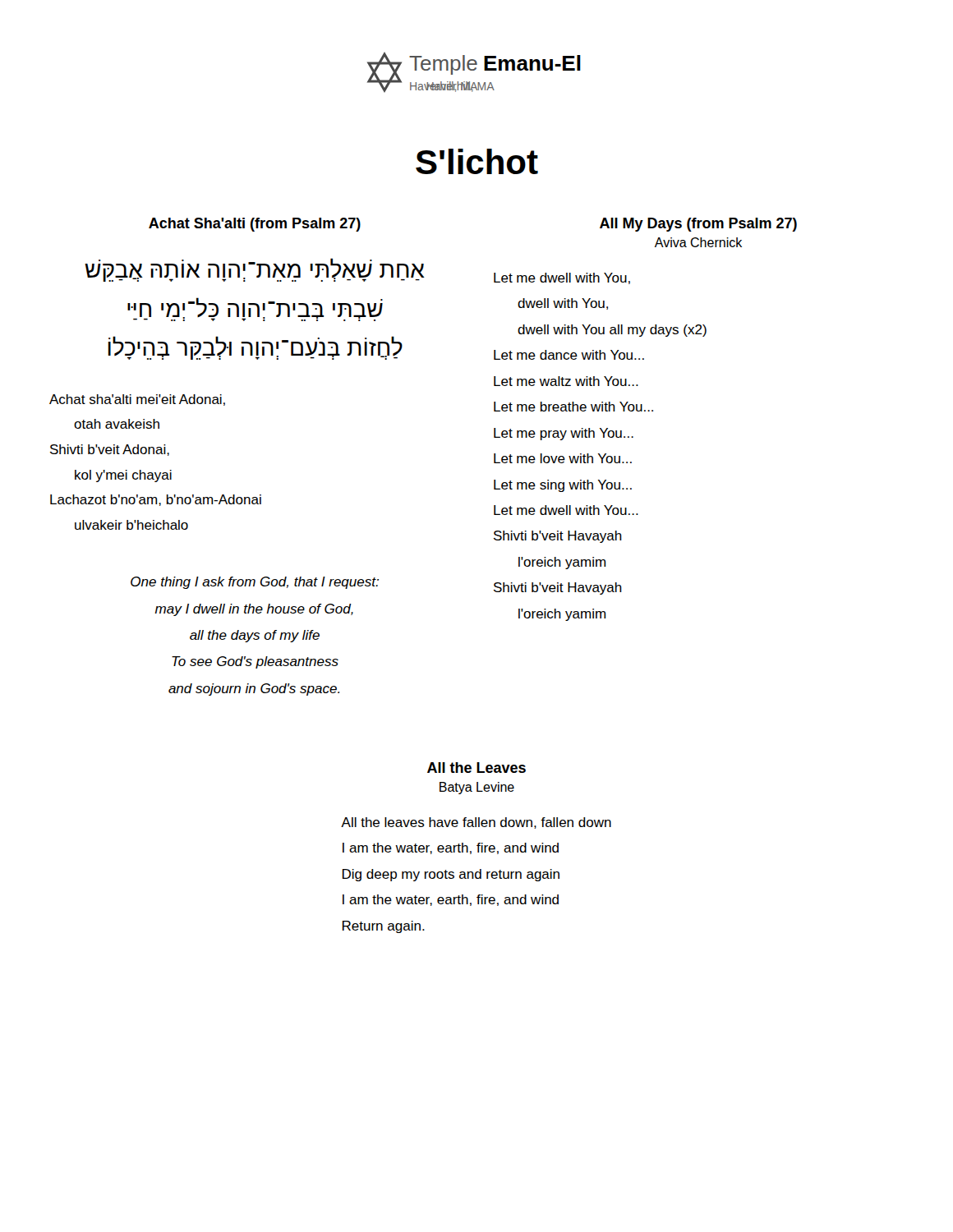The width and height of the screenshot is (953, 1232).
Task: Click where it says "Batya Levine"
Action: click(x=476, y=787)
